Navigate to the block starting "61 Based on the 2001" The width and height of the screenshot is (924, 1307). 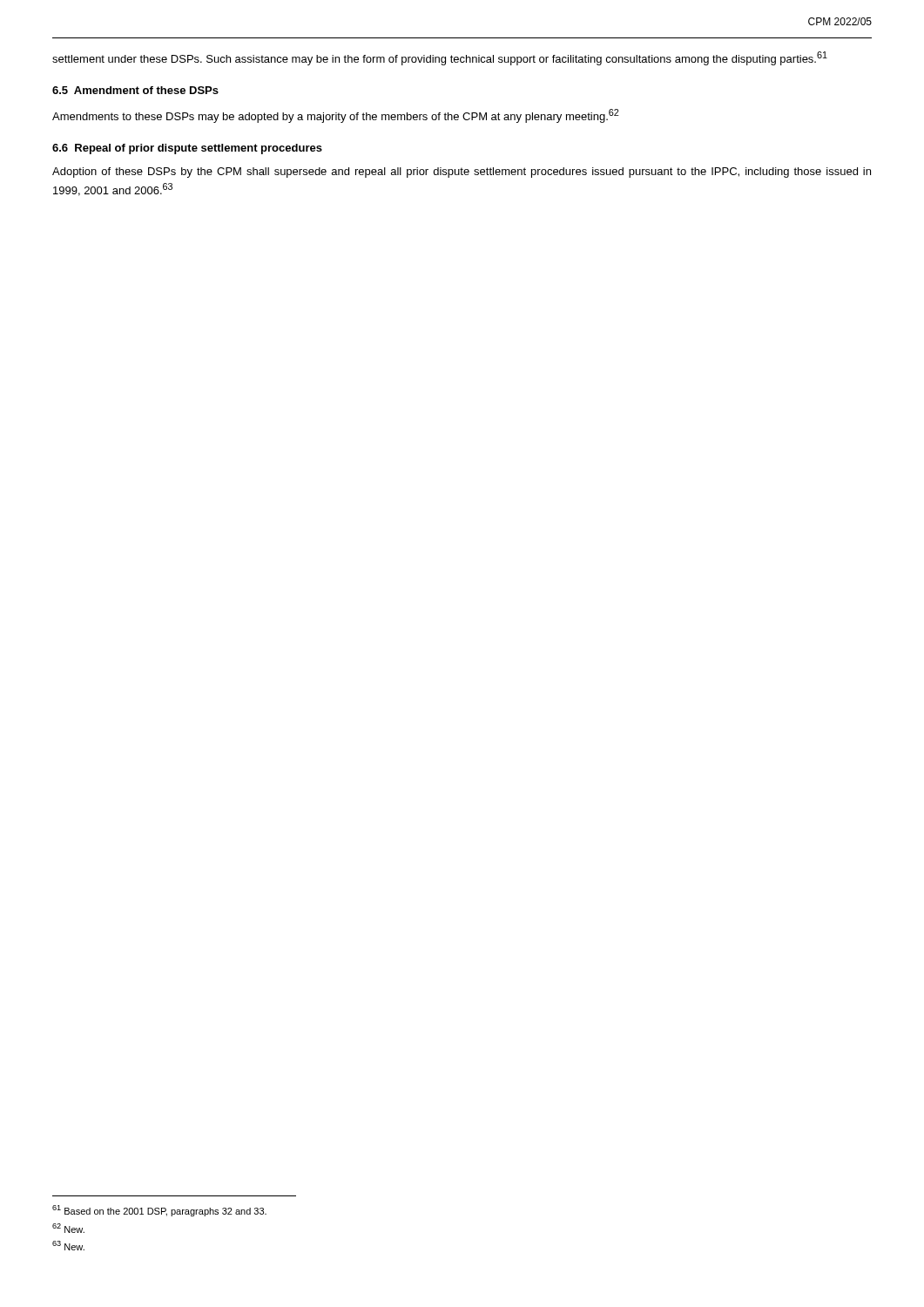click(160, 1210)
